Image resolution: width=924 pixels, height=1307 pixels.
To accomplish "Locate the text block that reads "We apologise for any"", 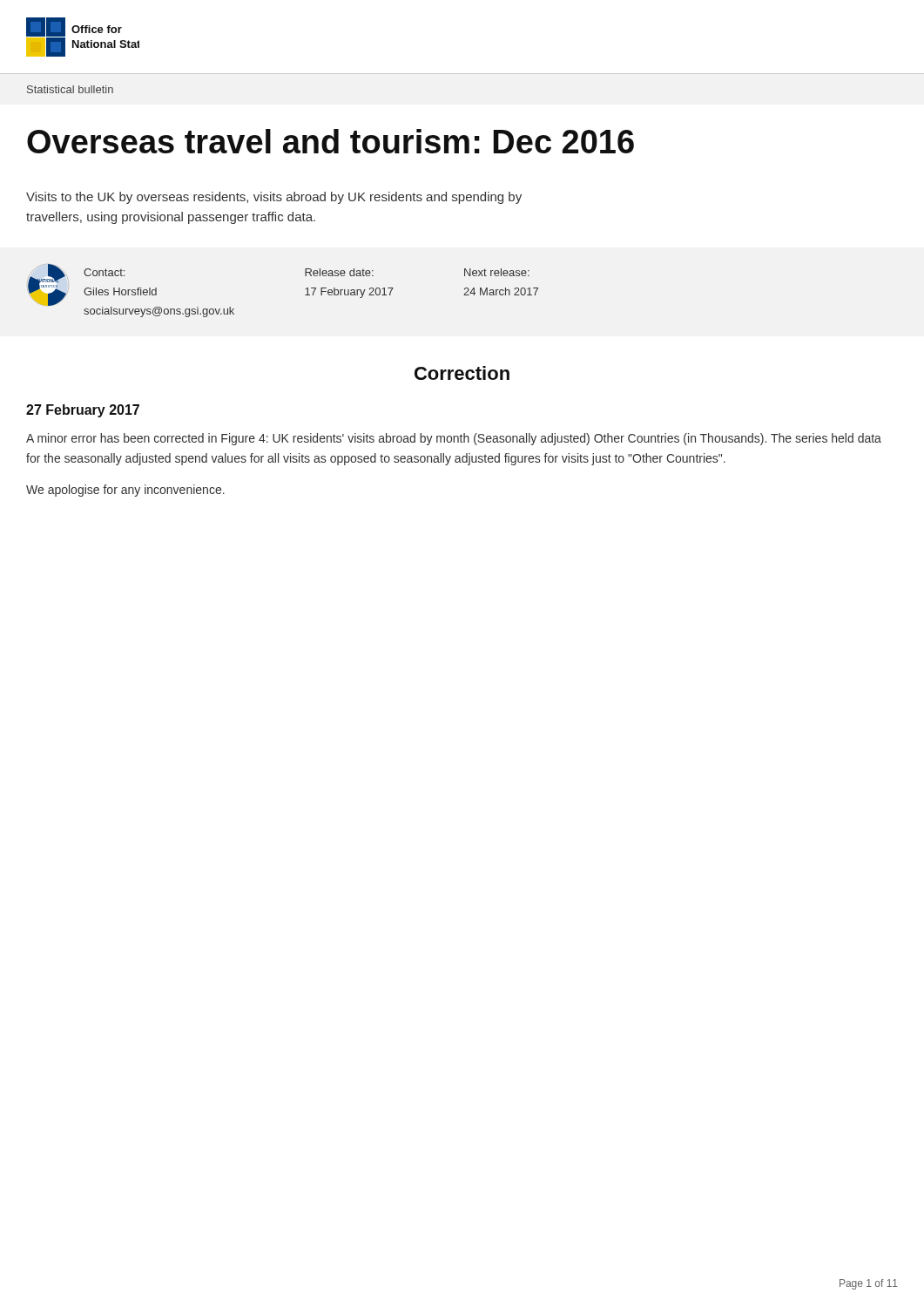I will (126, 490).
